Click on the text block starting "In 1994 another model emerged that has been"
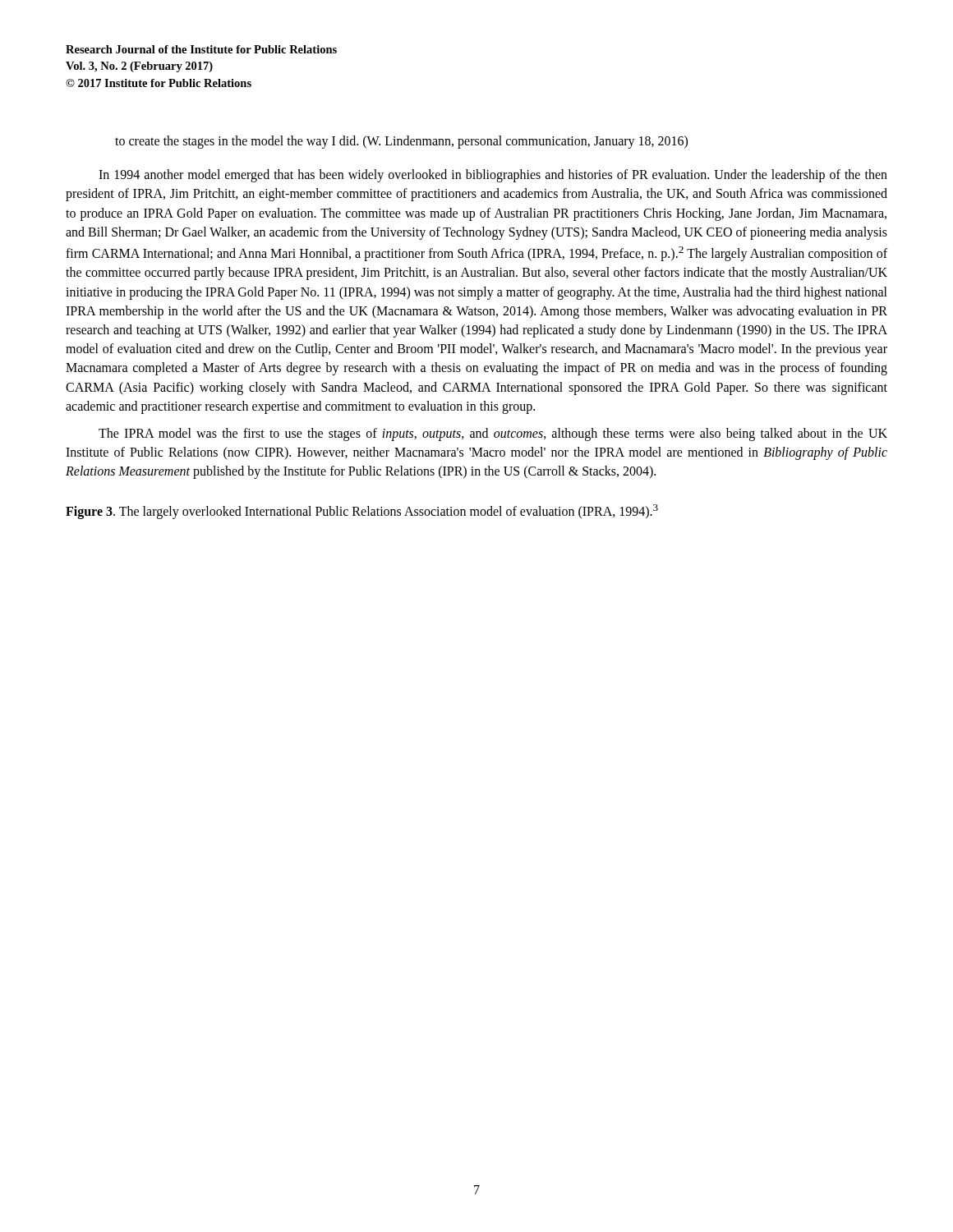The width and height of the screenshot is (953, 1232). (x=476, y=290)
